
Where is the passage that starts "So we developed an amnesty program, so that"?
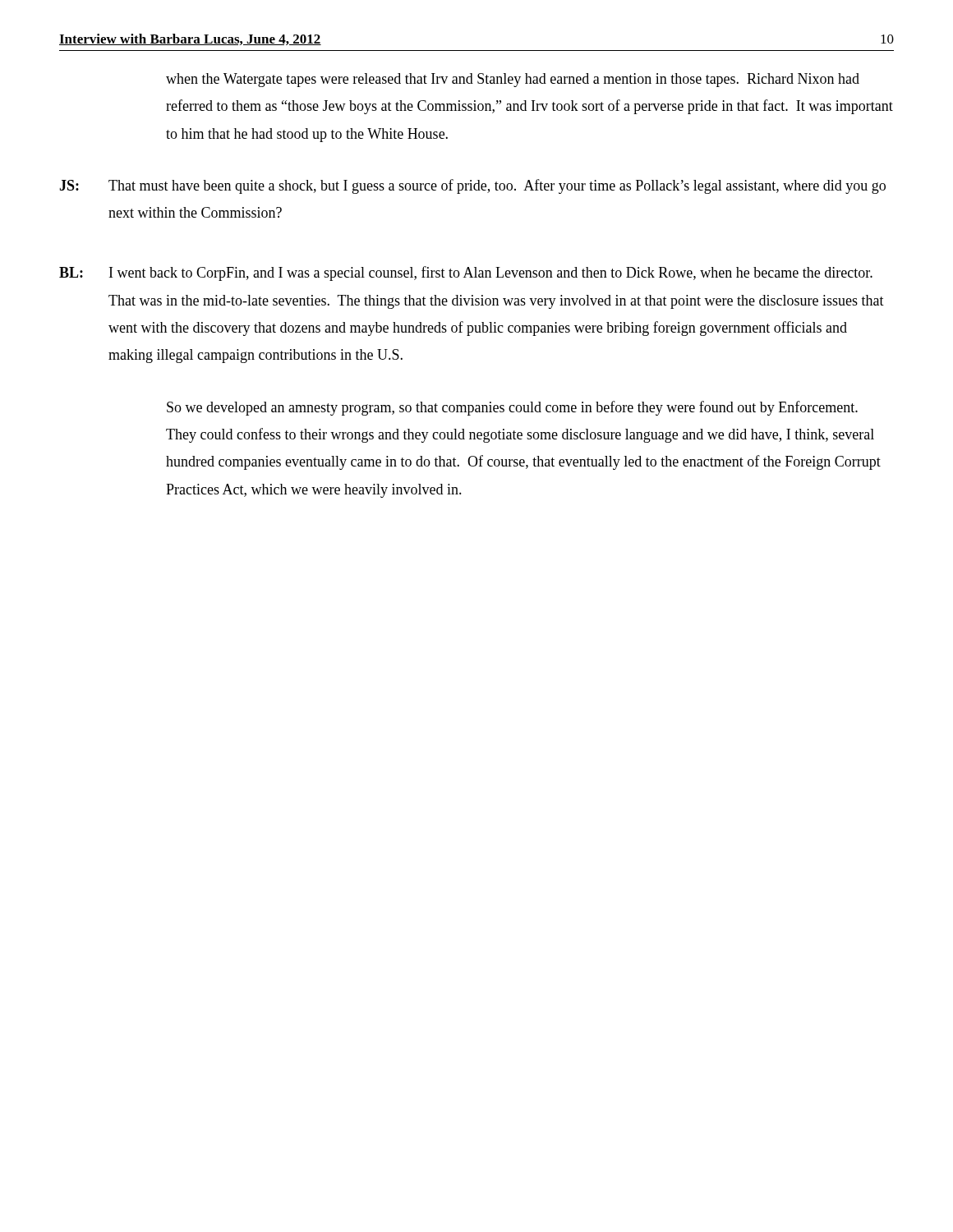(523, 448)
